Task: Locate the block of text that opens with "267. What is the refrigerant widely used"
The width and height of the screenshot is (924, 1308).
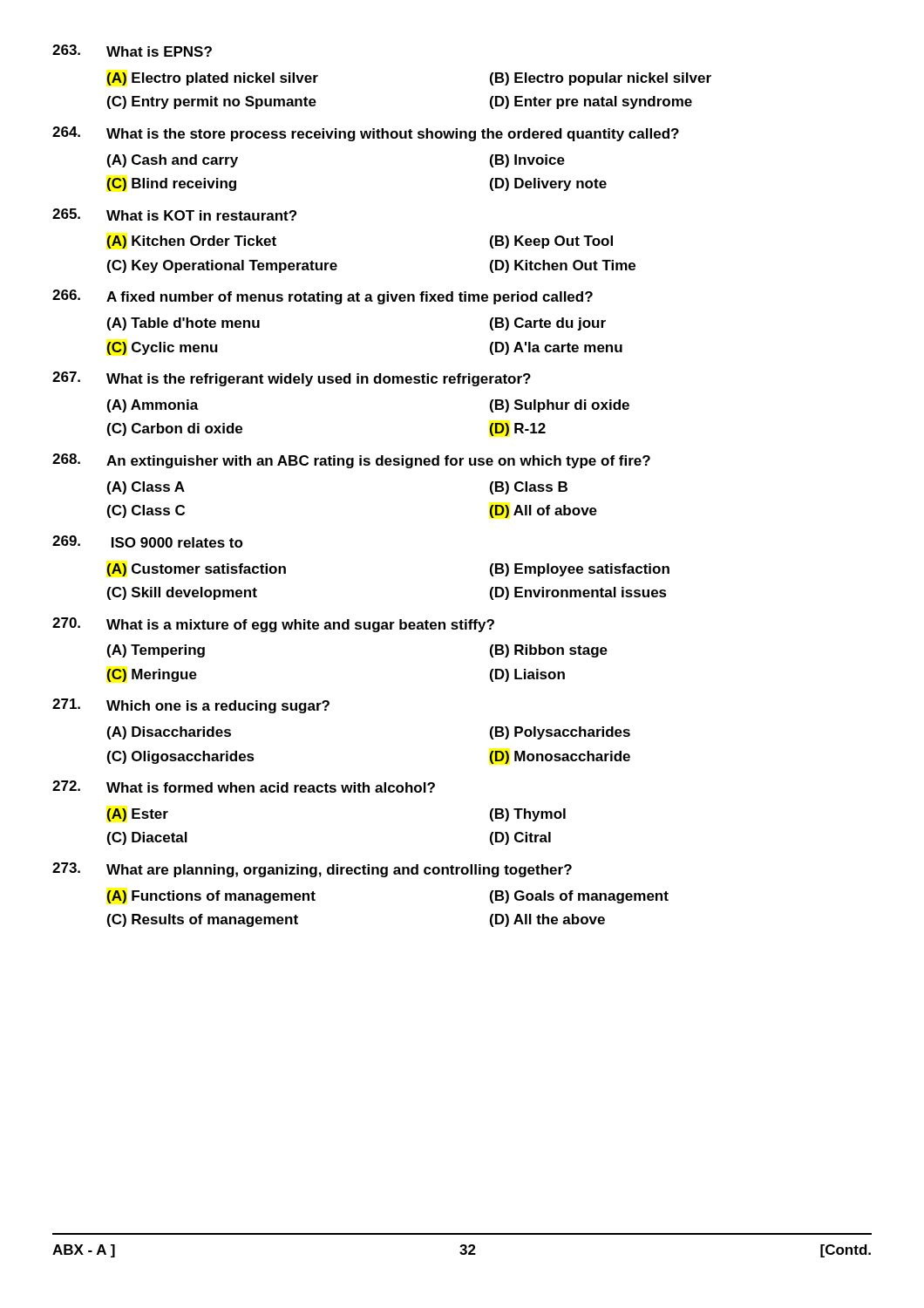Action: (x=292, y=379)
